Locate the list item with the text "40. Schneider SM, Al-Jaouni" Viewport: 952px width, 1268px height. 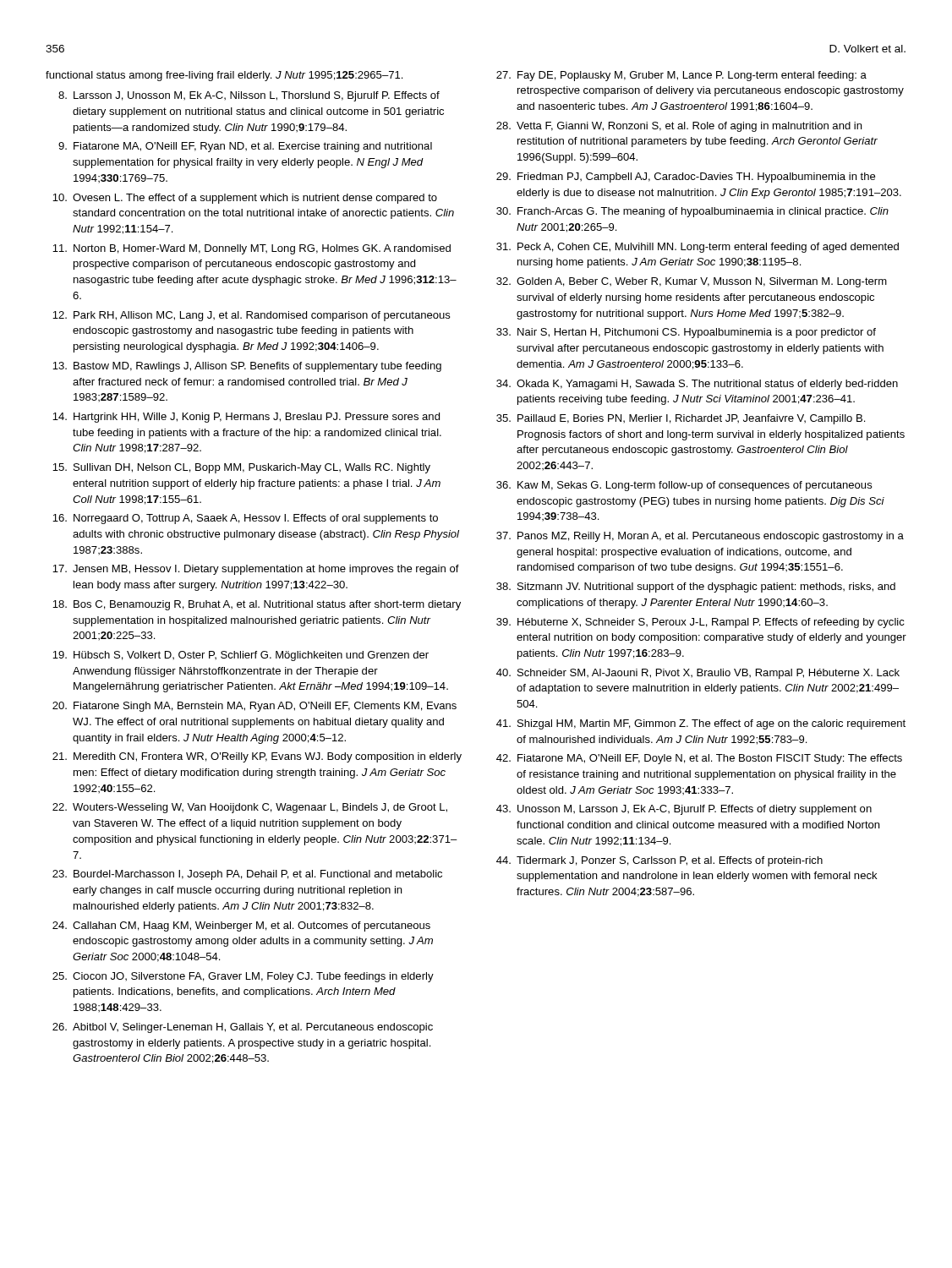tap(698, 689)
